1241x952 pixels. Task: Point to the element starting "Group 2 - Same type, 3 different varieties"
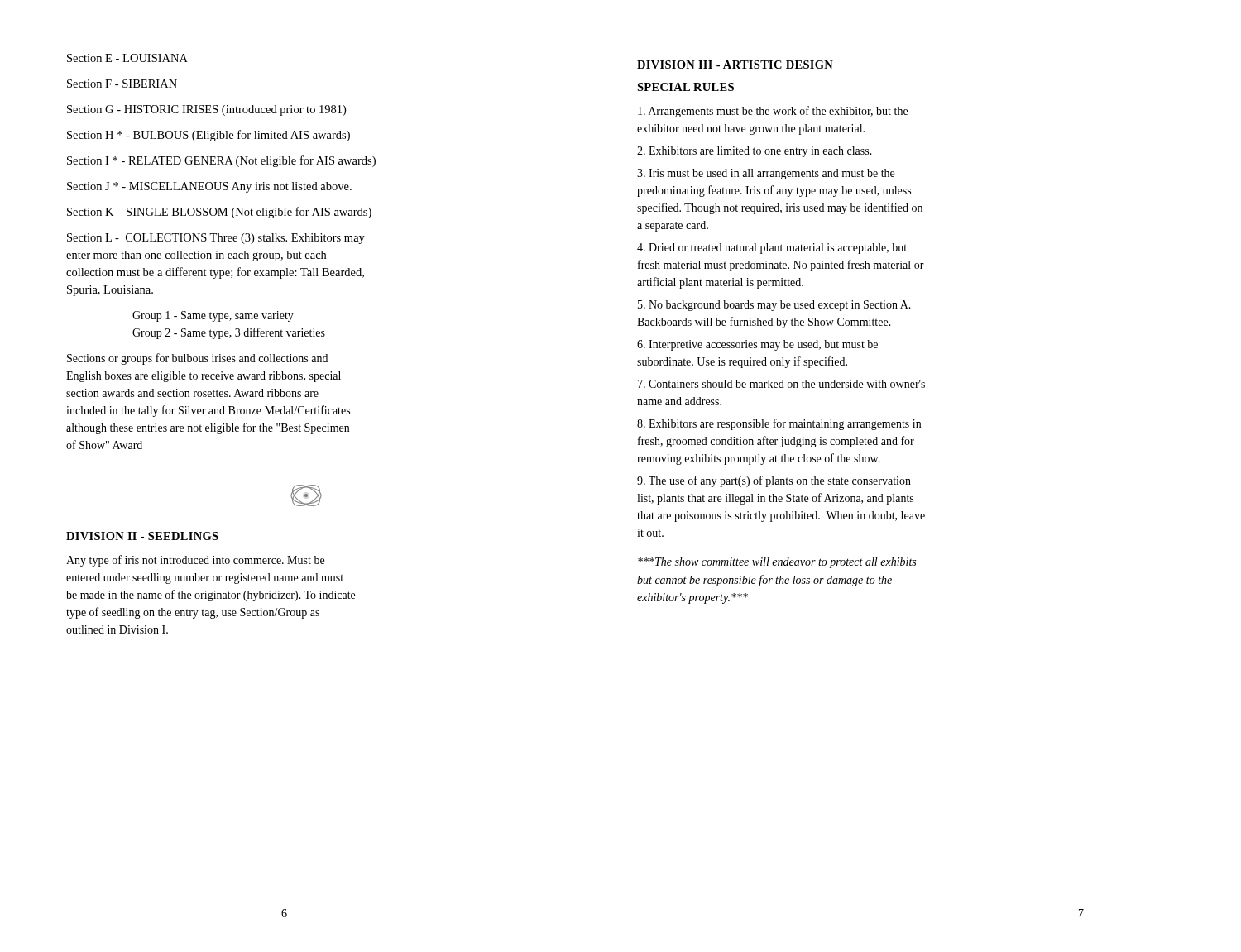point(229,333)
